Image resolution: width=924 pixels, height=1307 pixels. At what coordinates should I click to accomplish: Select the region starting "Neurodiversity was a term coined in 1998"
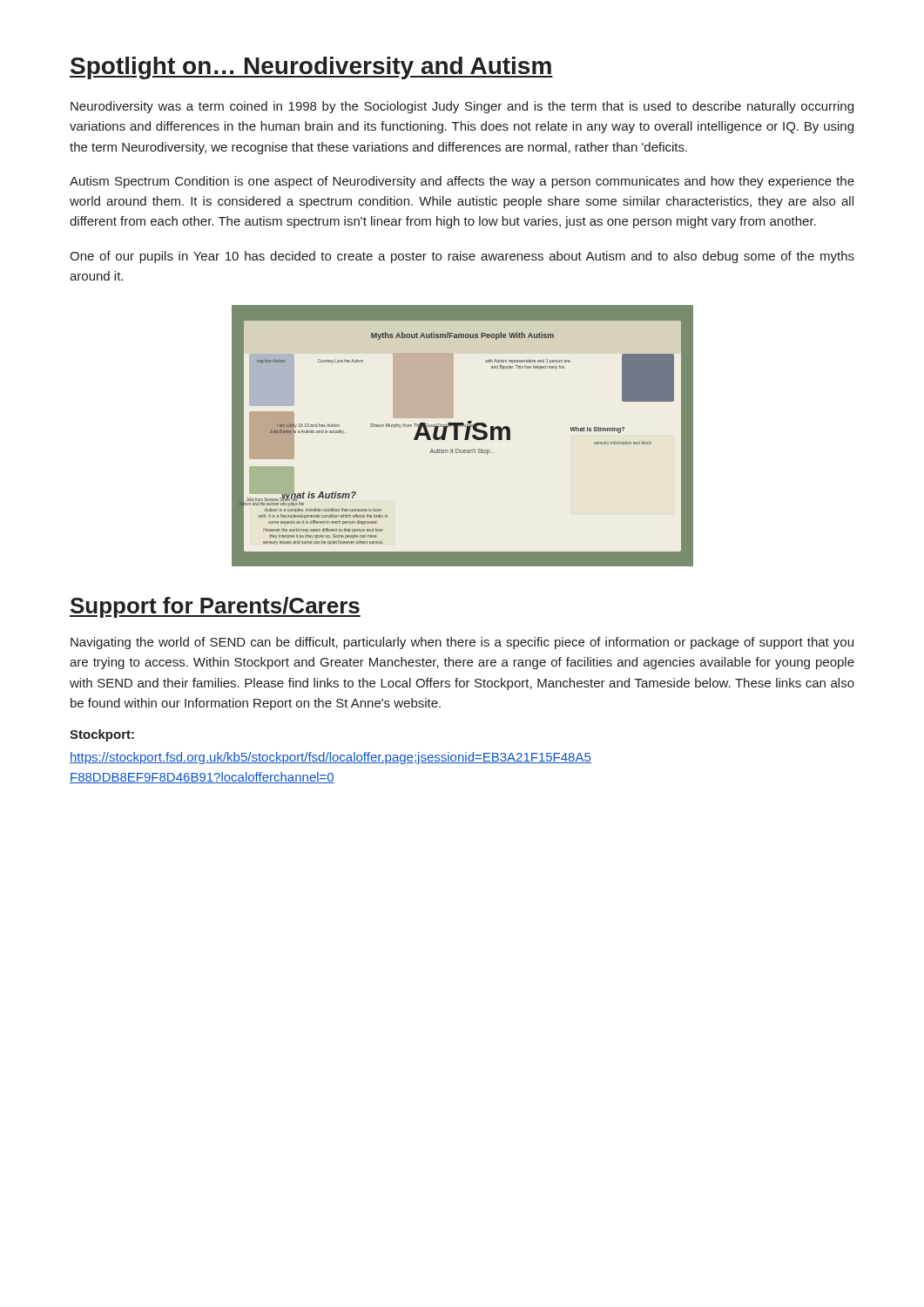point(462,126)
